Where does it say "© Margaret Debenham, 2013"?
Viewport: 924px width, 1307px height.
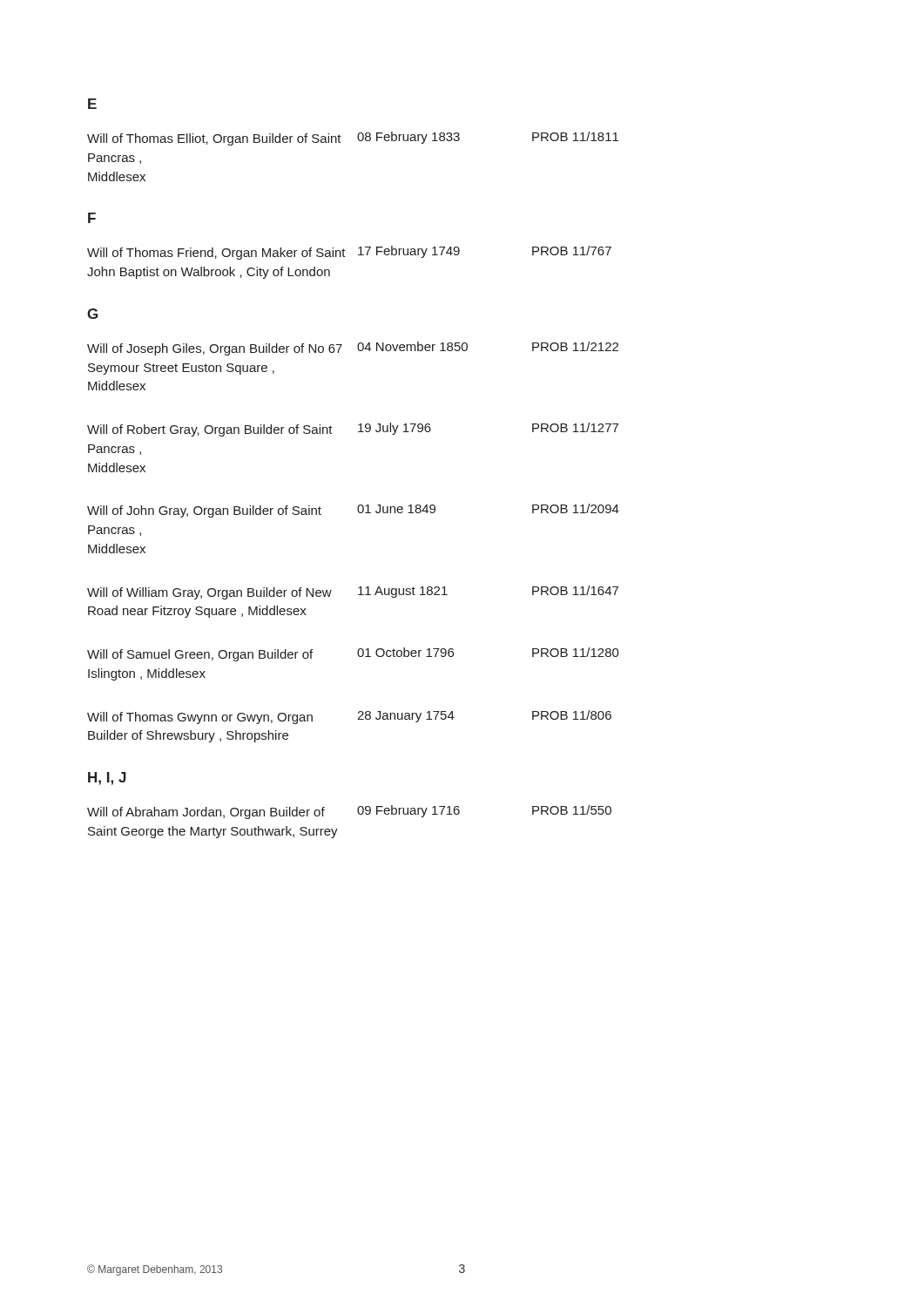[x=155, y=1270]
